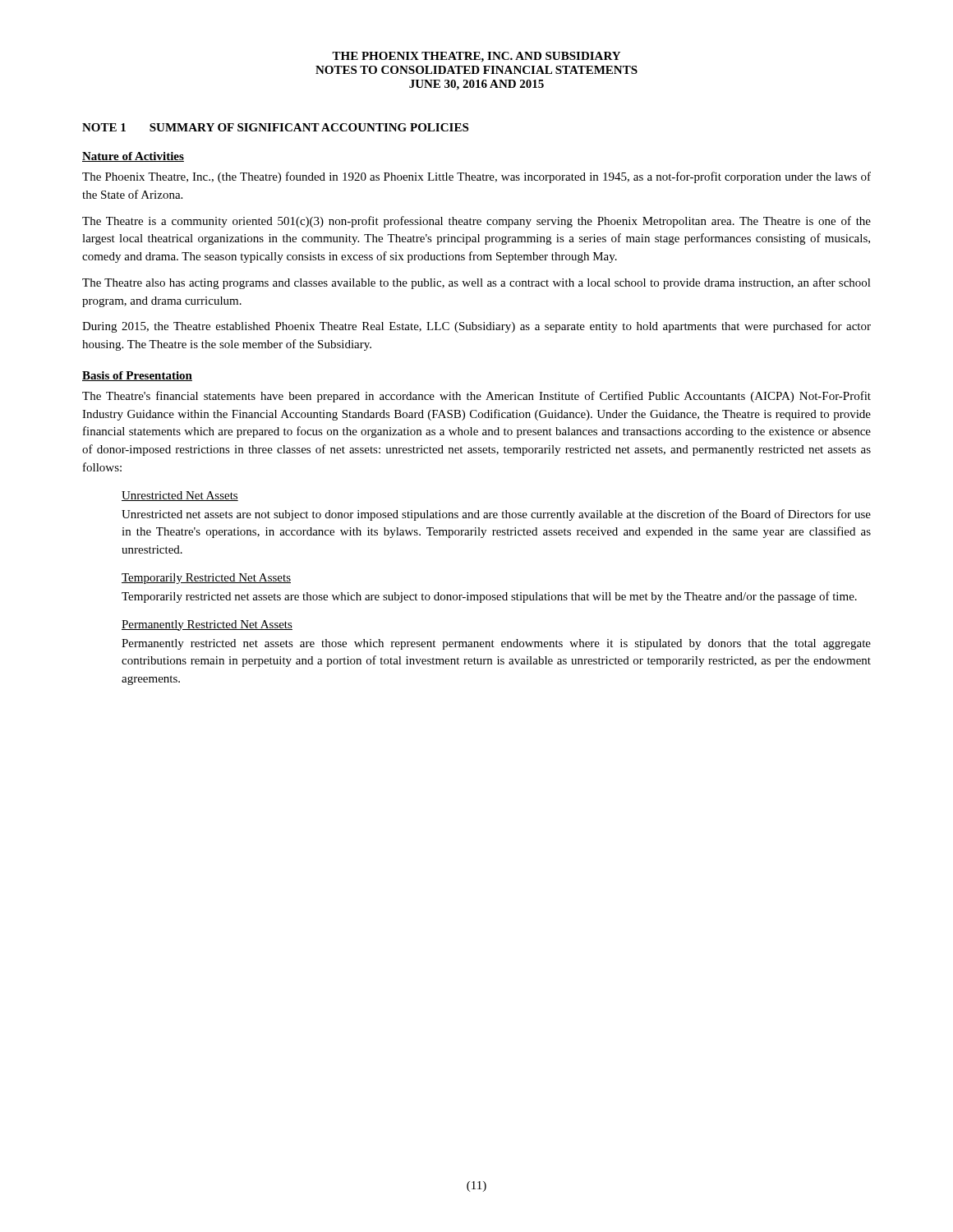Where is the section header that starts "NOTE 1 SUMMARY OF SIGNIFICANT"?
Screen dimensions: 1232x953
[276, 128]
